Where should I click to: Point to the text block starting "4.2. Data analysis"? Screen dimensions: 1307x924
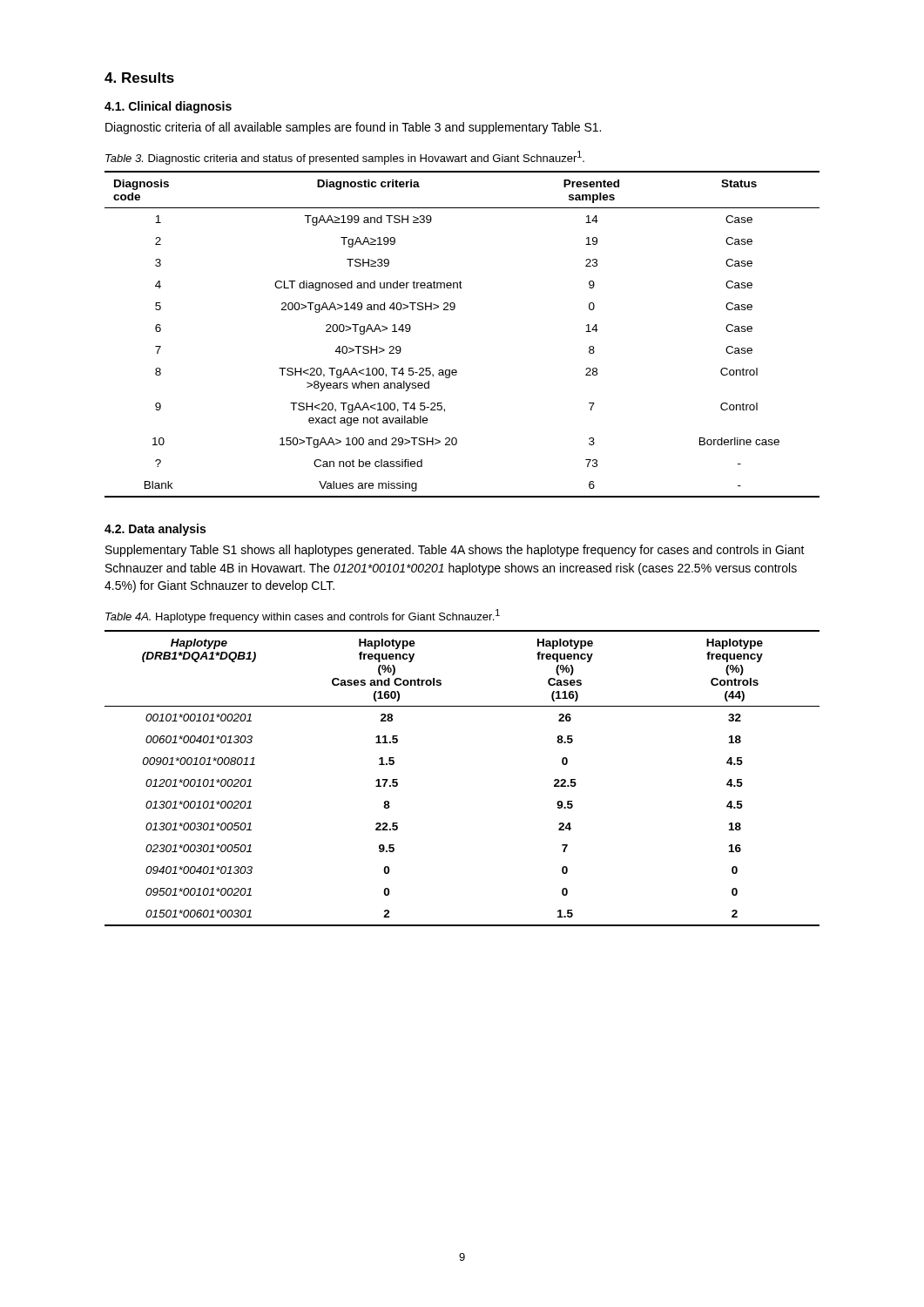pos(155,530)
